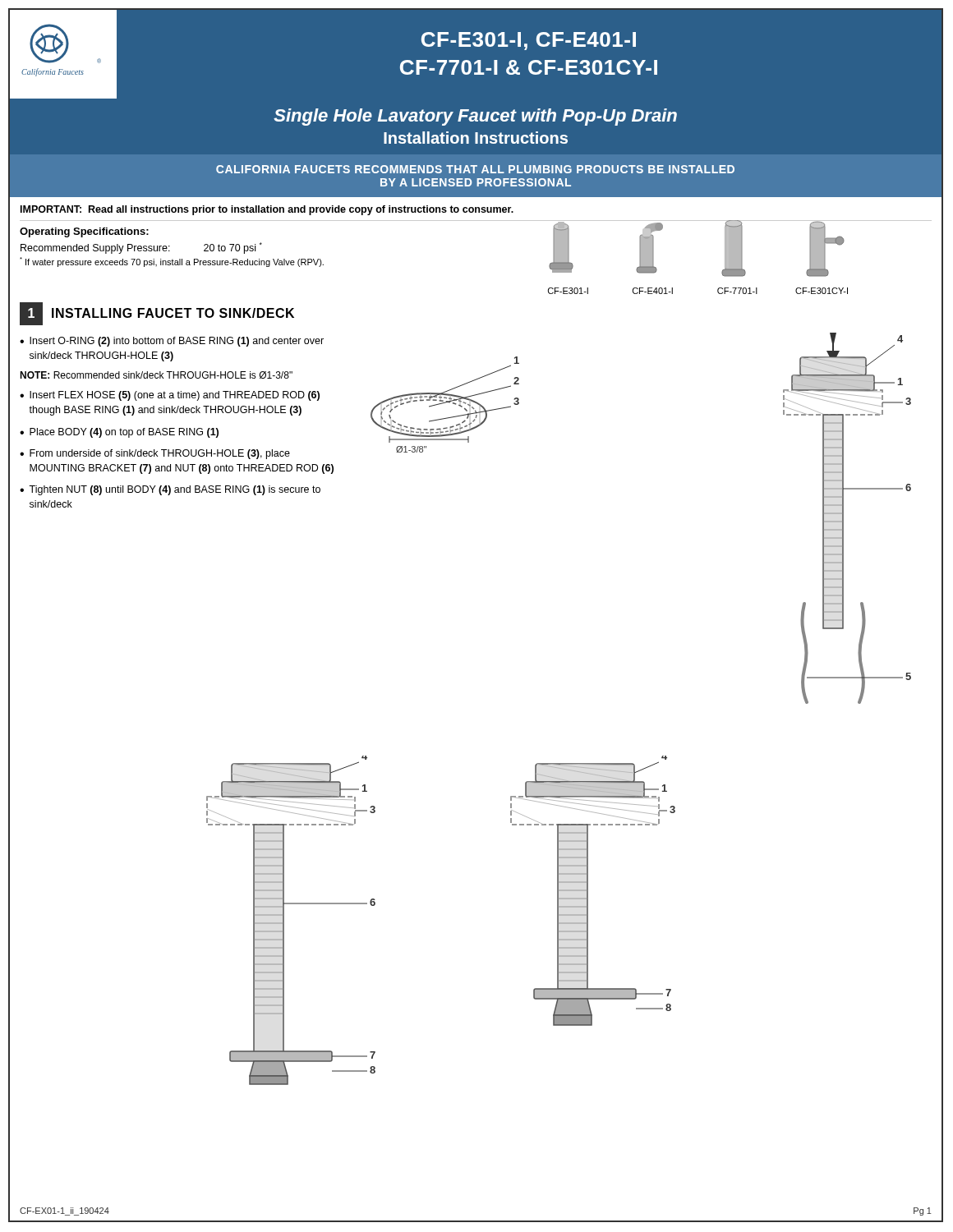This screenshot has width=953, height=1232.
Task: Navigate to the text starting "• Insert FLEX HOSE (5) (one"
Action: [x=180, y=403]
